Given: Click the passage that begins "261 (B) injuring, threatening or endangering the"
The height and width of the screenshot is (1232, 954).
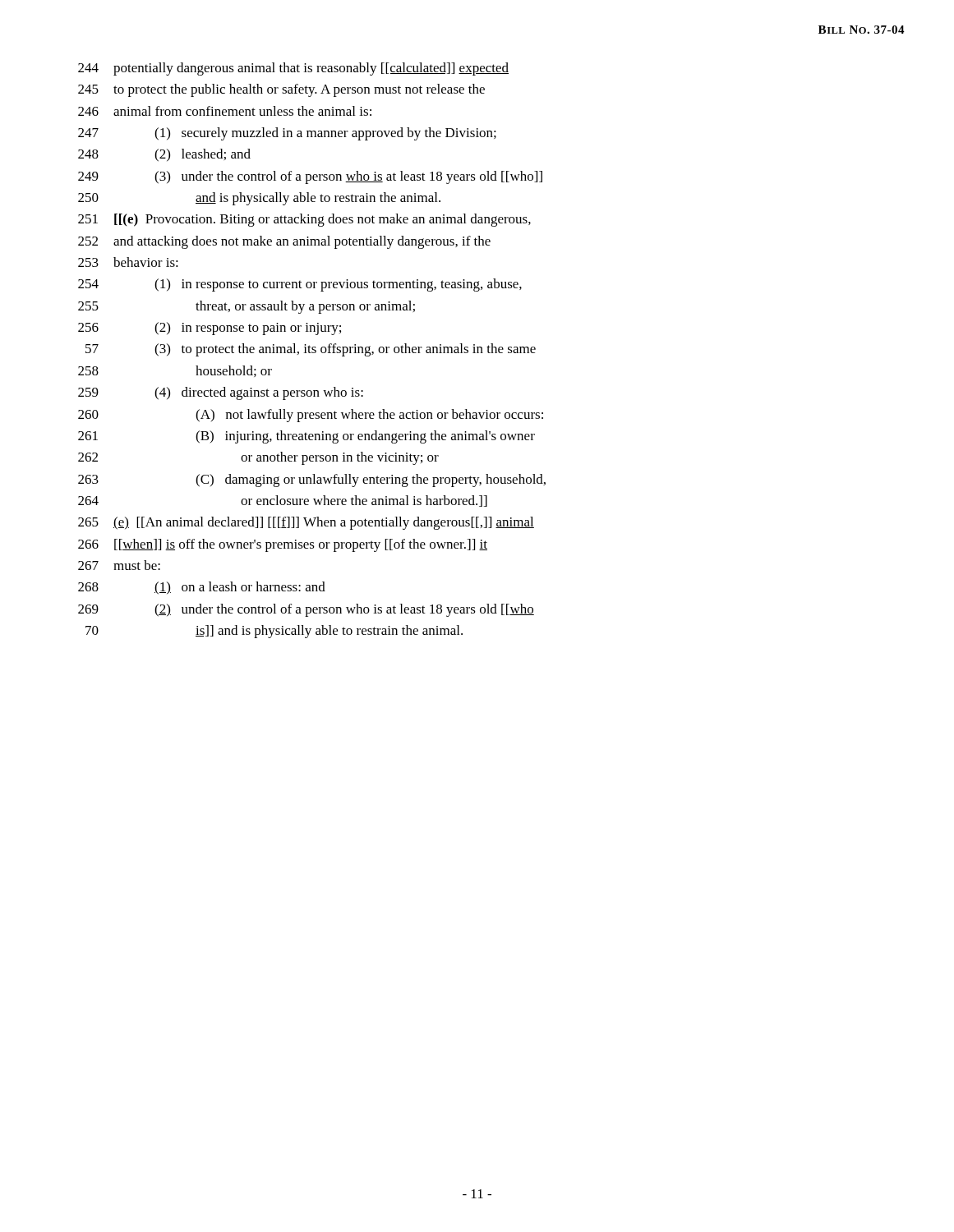Looking at the screenshot, I should point(477,436).
